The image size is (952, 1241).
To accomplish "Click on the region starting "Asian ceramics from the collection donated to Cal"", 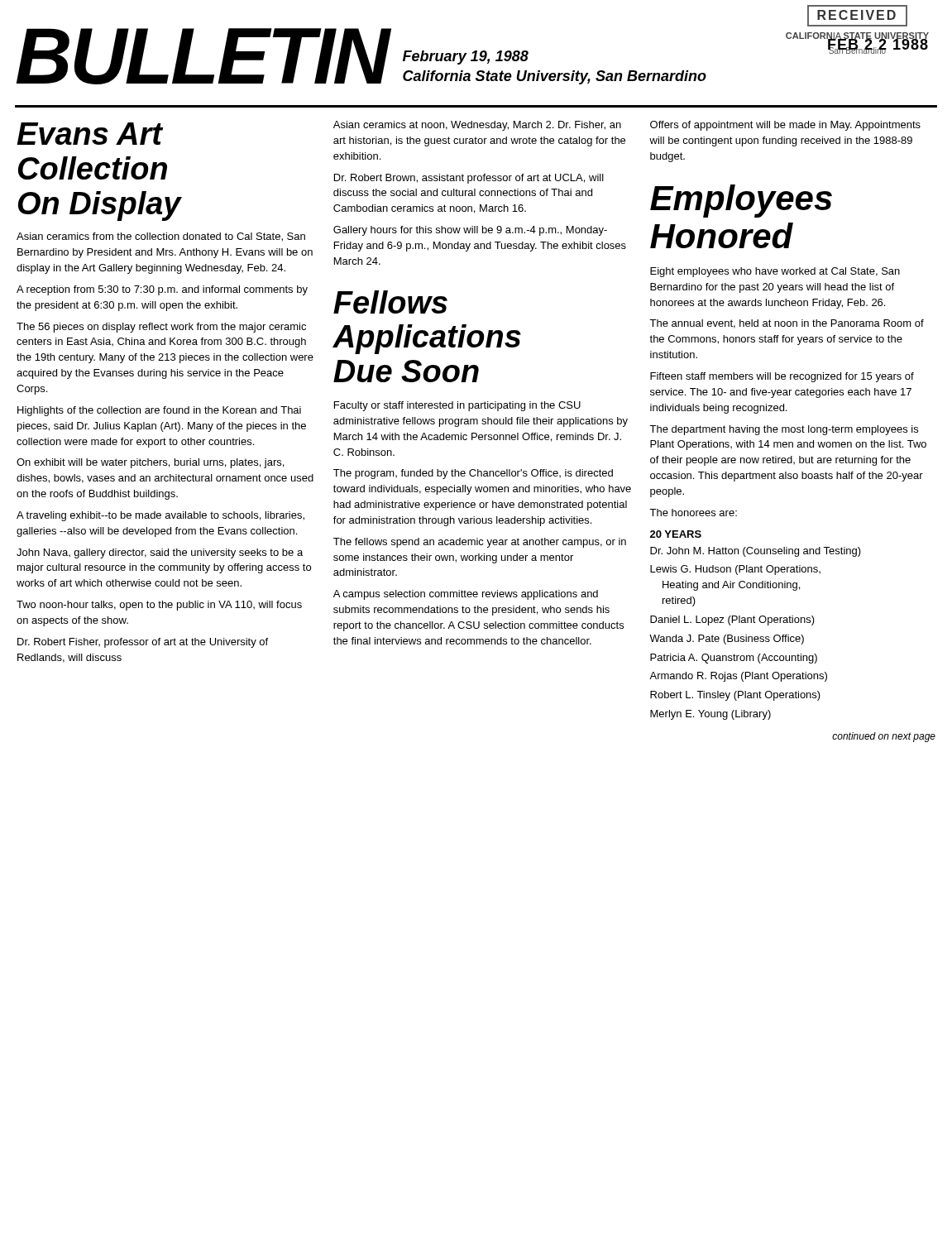I will tap(167, 253).
